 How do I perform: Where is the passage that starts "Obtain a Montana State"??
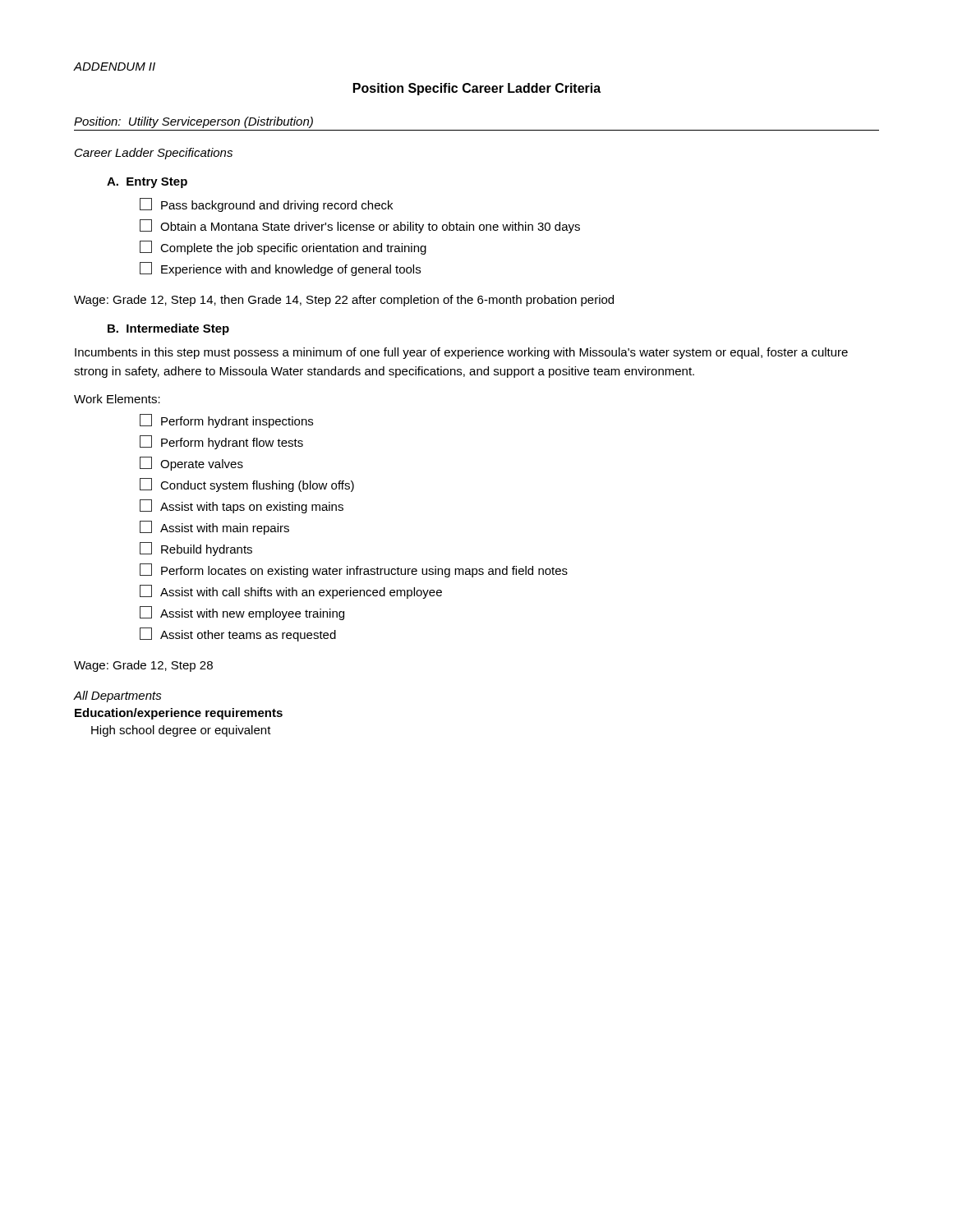tap(360, 226)
